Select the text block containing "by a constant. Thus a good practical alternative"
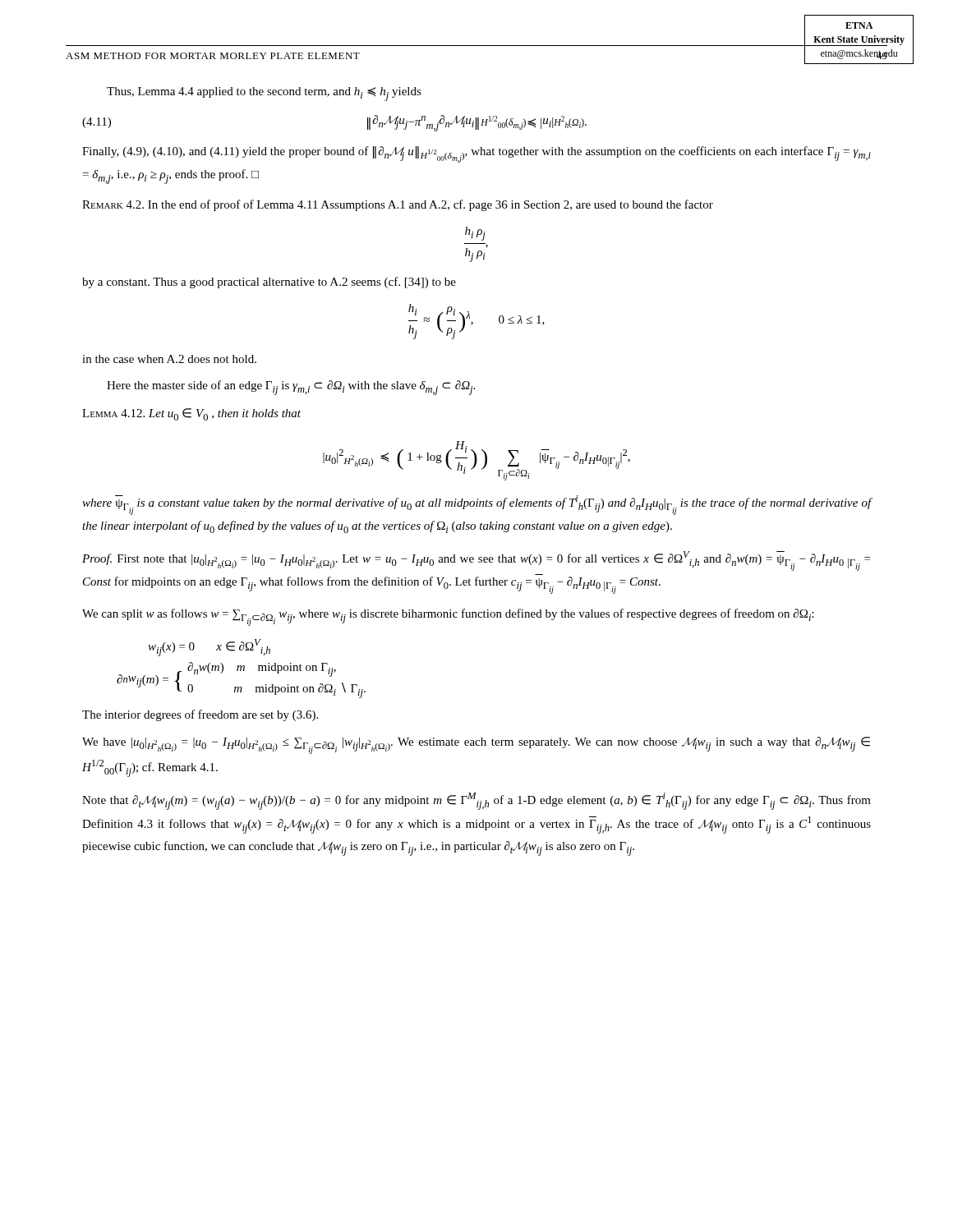The image size is (953, 1232). pyautogui.click(x=269, y=283)
